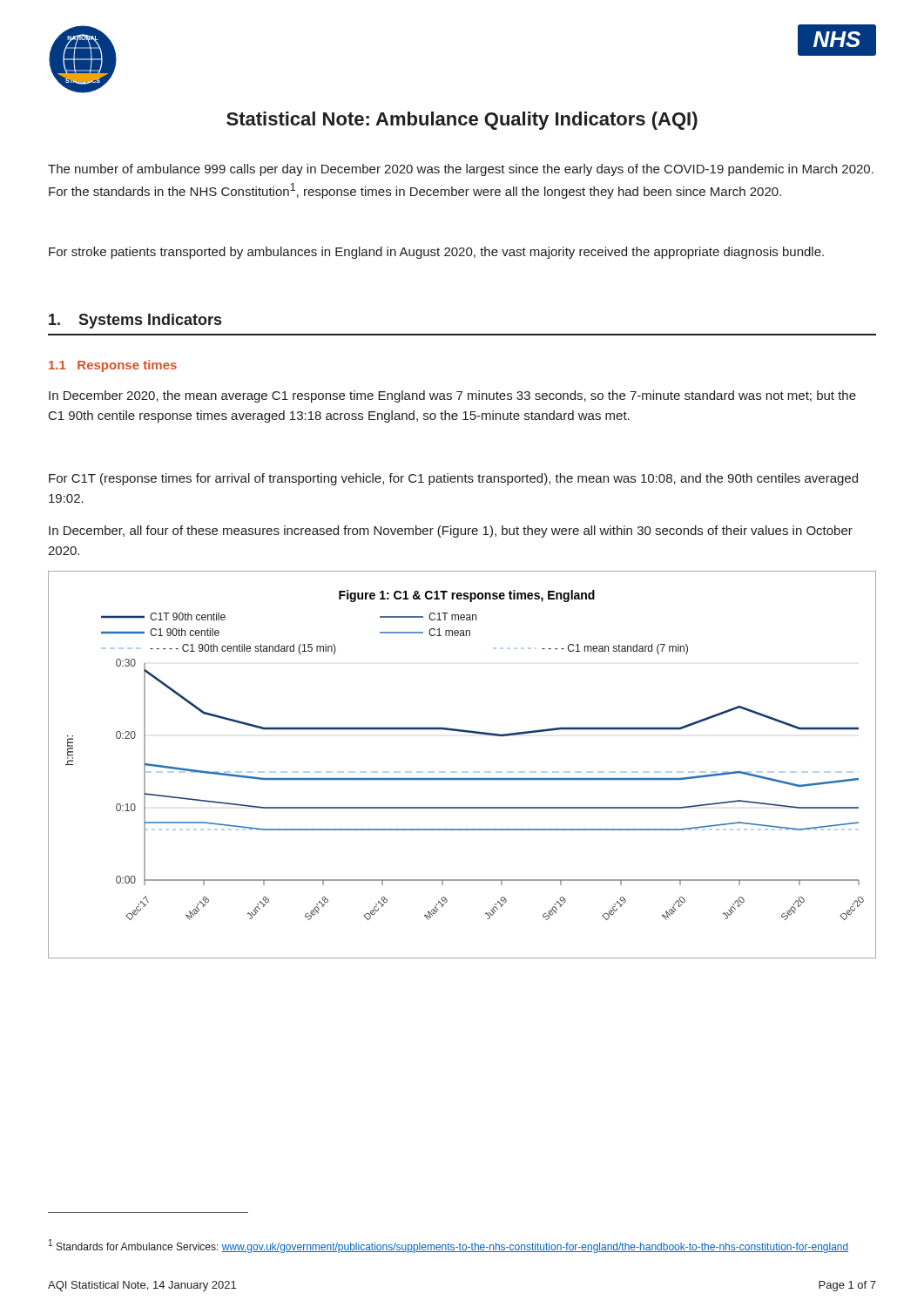The width and height of the screenshot is (924, 1307).
Task: Find the block on this page that starts "The number of ambulance 999 calls per"
Action: pyautogui.click(x=461, y=180)
